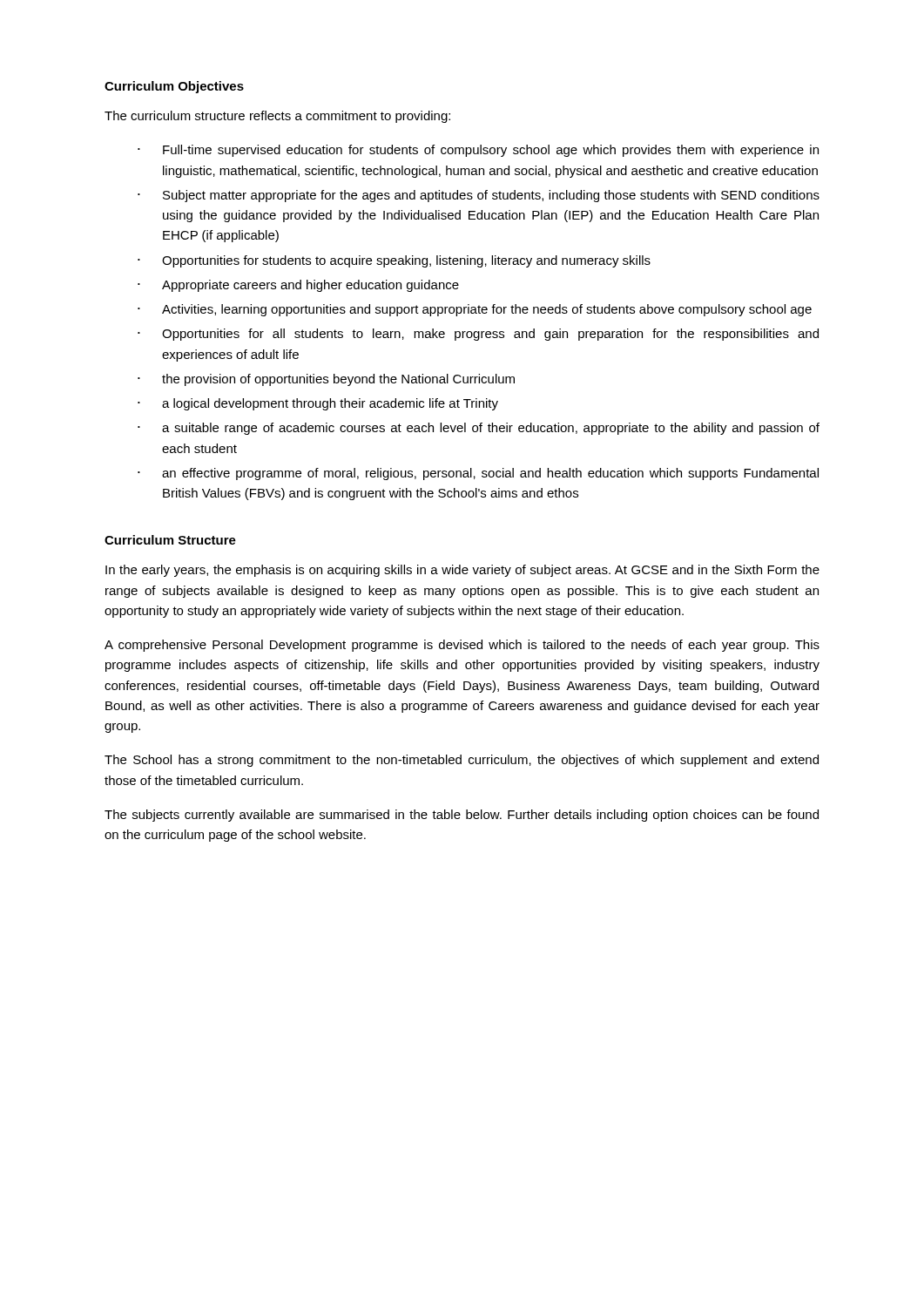Viewport: 924px width, 1307px height.
Task: Find the block starting "• Appropriate careers"
Action: [x=298, y=286]
